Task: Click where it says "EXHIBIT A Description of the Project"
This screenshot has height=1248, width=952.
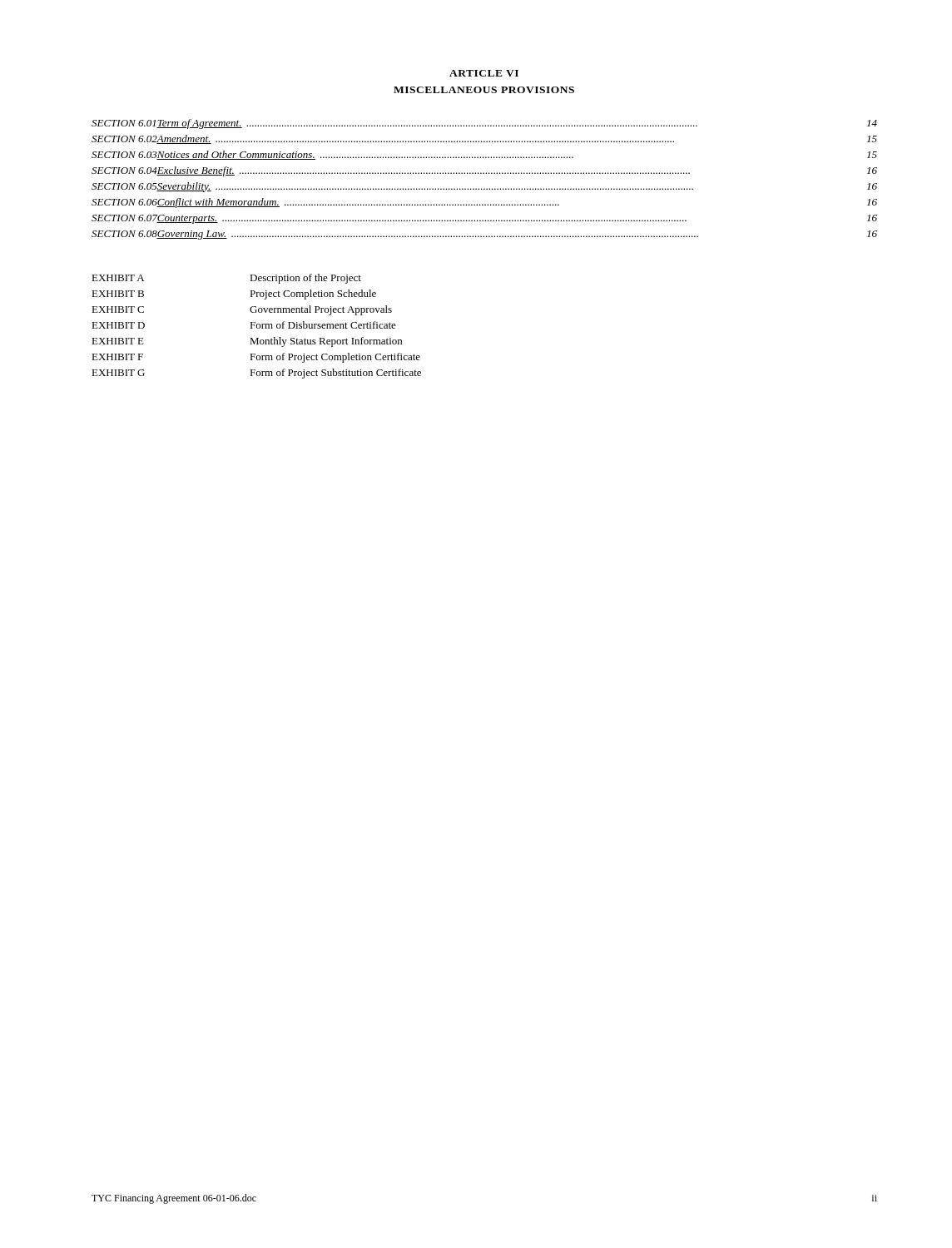Action: click(x=119, y=278)
